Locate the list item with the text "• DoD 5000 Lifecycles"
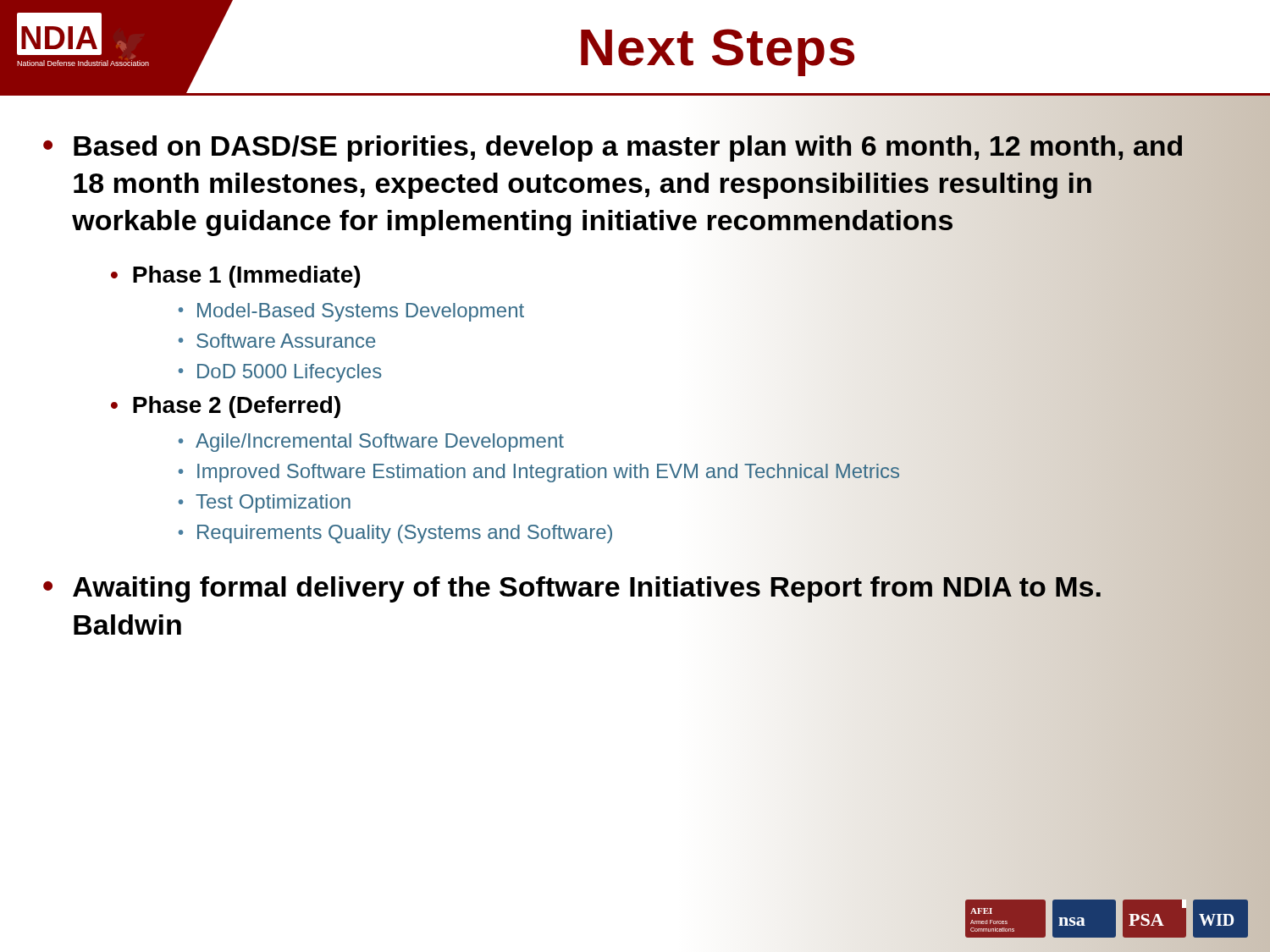The image size is (1270, 952). coord(280,371)
